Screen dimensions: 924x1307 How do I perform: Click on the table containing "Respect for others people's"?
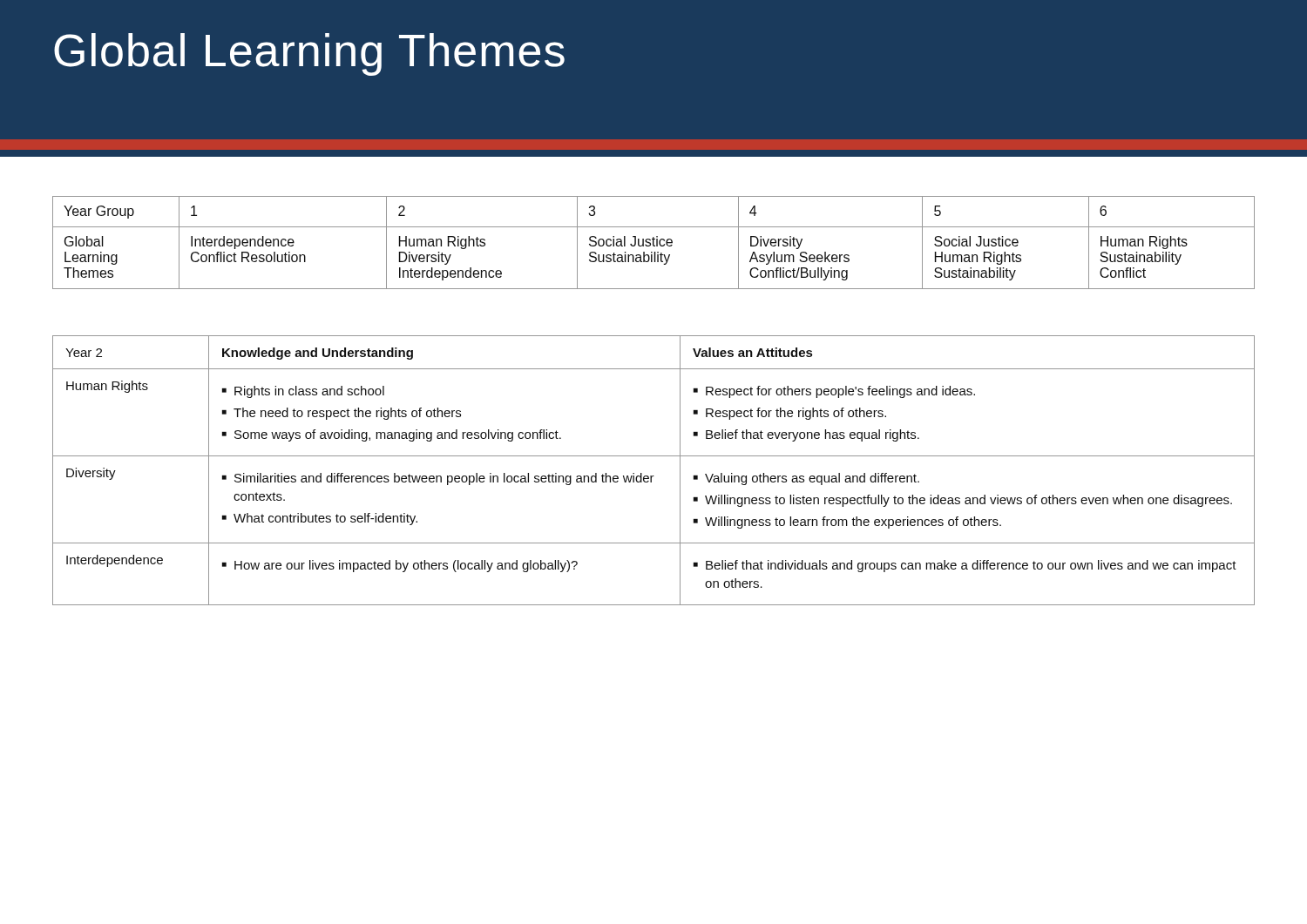coord(654,470)
